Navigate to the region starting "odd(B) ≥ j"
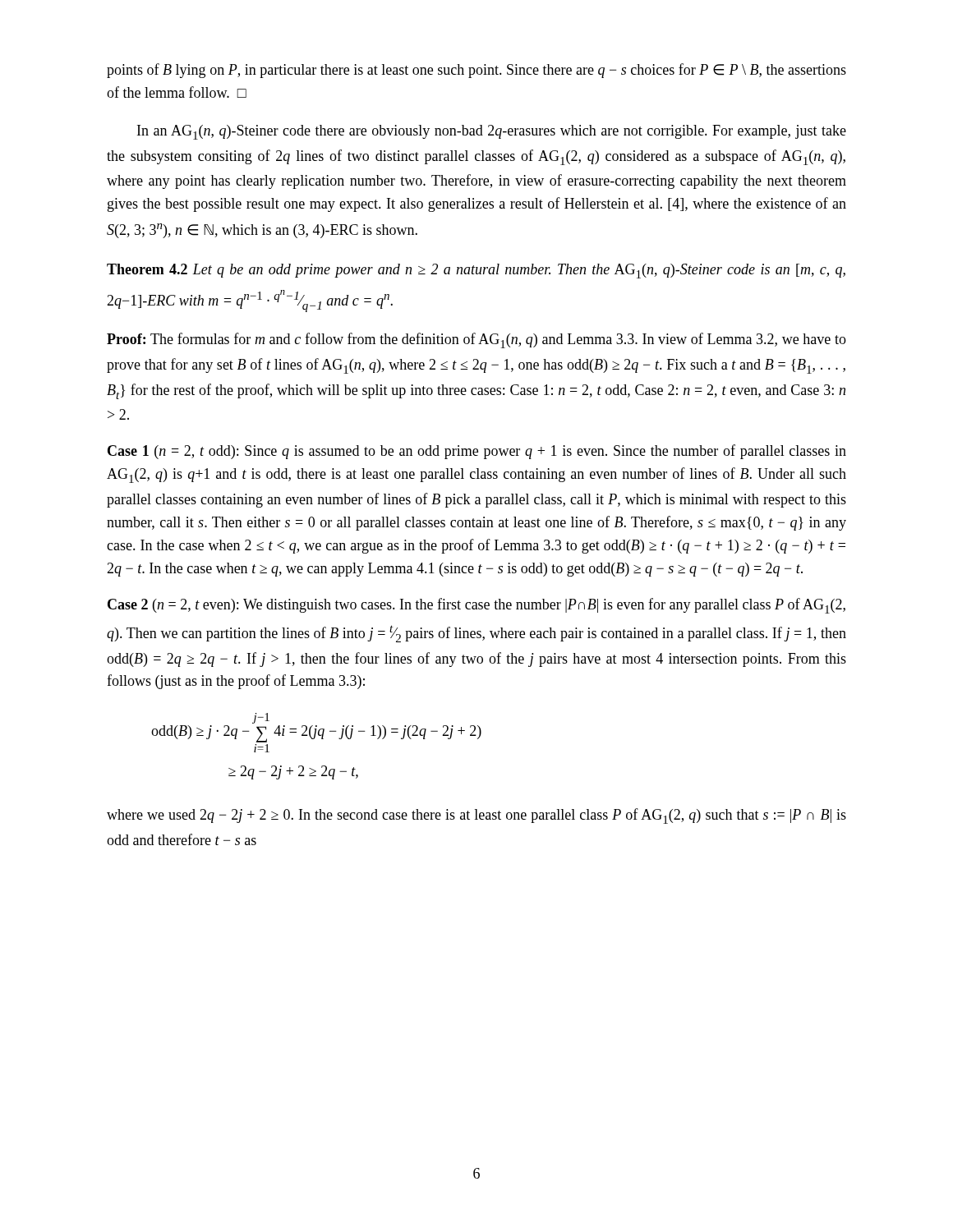 (261, 718)
